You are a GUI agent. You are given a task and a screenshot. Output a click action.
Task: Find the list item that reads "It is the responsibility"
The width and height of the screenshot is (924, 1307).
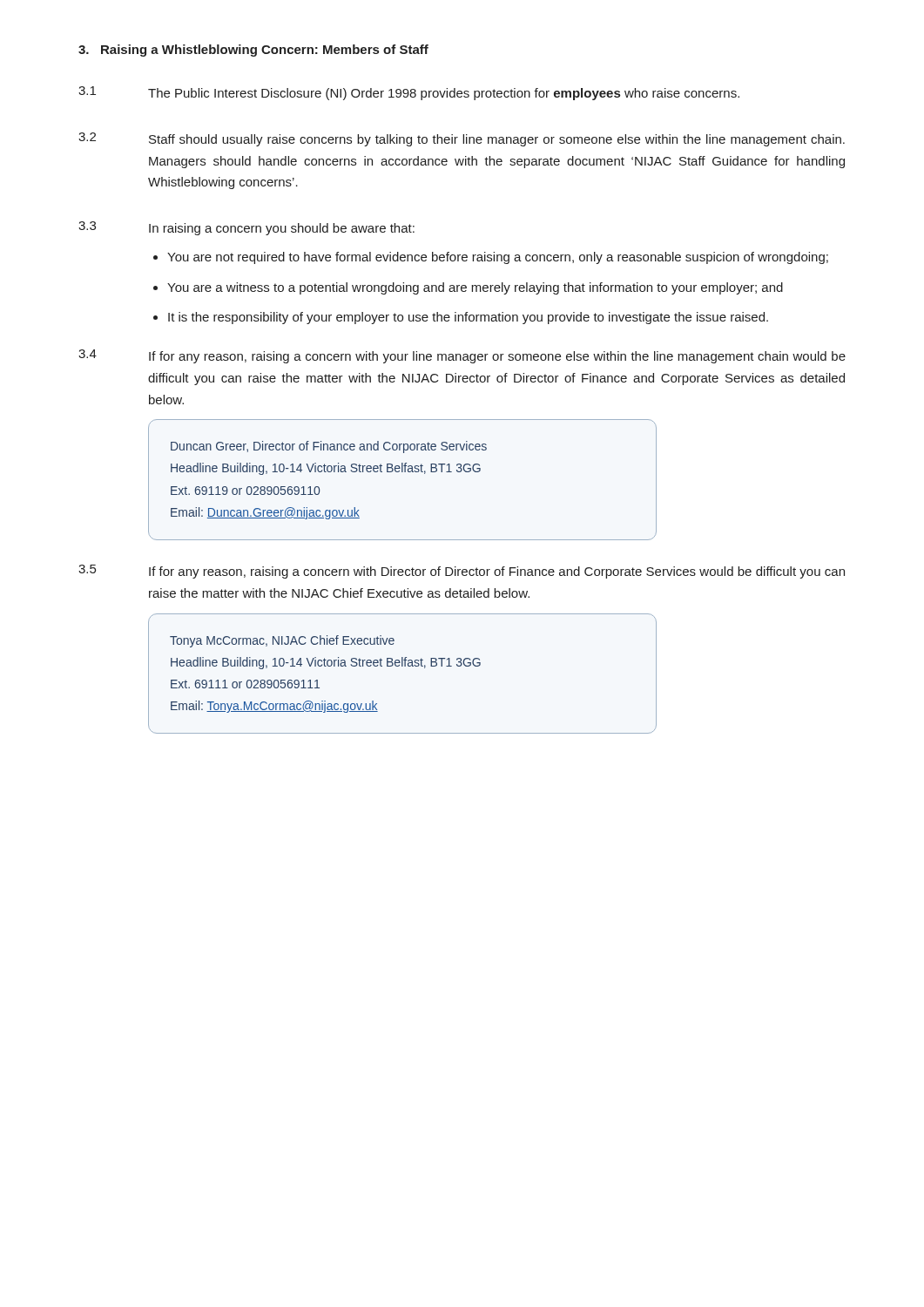pyautogui.click(x=468, y=317)
